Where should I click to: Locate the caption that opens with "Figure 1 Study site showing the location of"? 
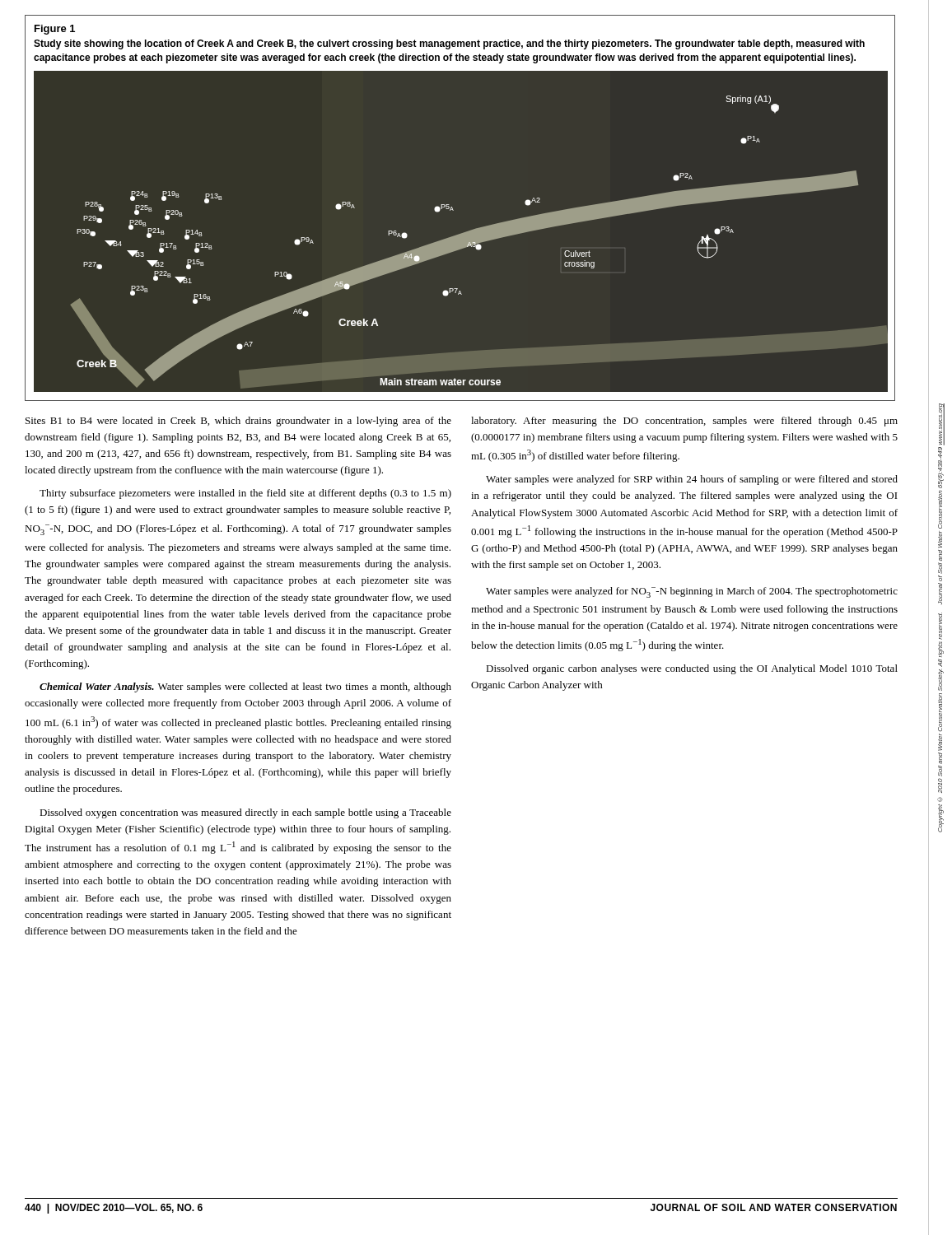point(461,207)
